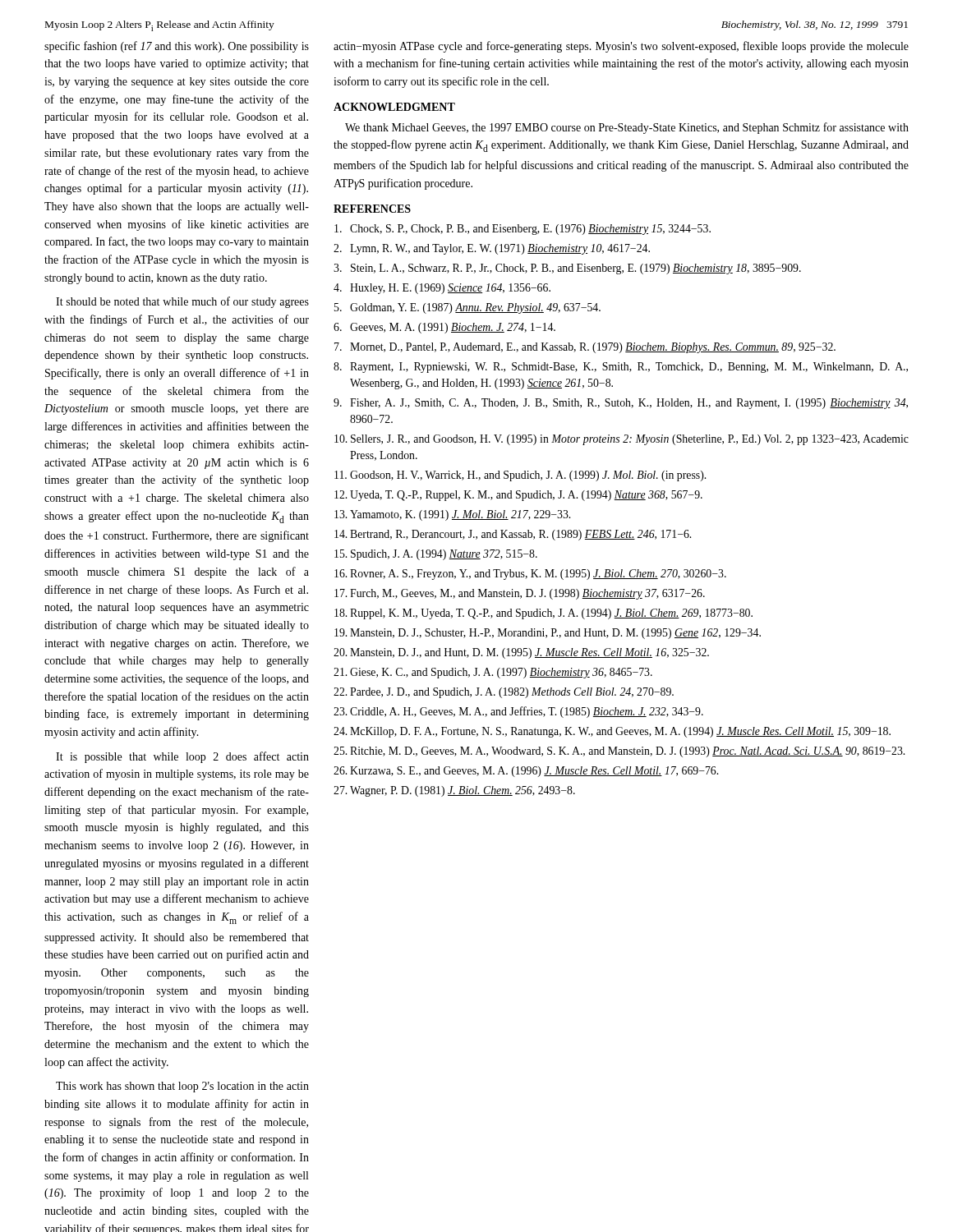
Task: Where is the passage that starts "3. Stein, L. A., Schwarz, R."?
Action: (567, 268)
